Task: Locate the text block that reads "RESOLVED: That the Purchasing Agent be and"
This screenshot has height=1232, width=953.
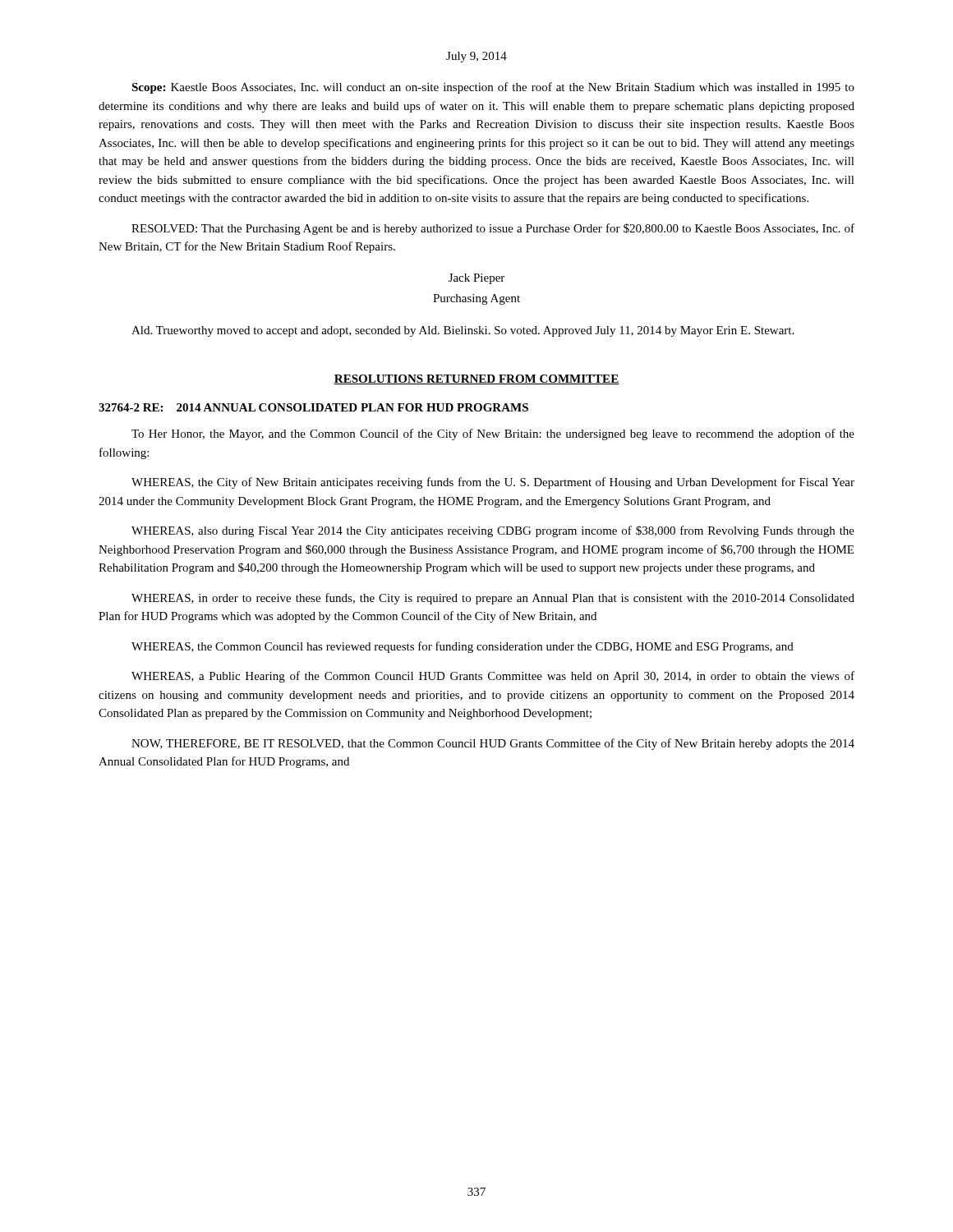Action: (x=476, y=237)
